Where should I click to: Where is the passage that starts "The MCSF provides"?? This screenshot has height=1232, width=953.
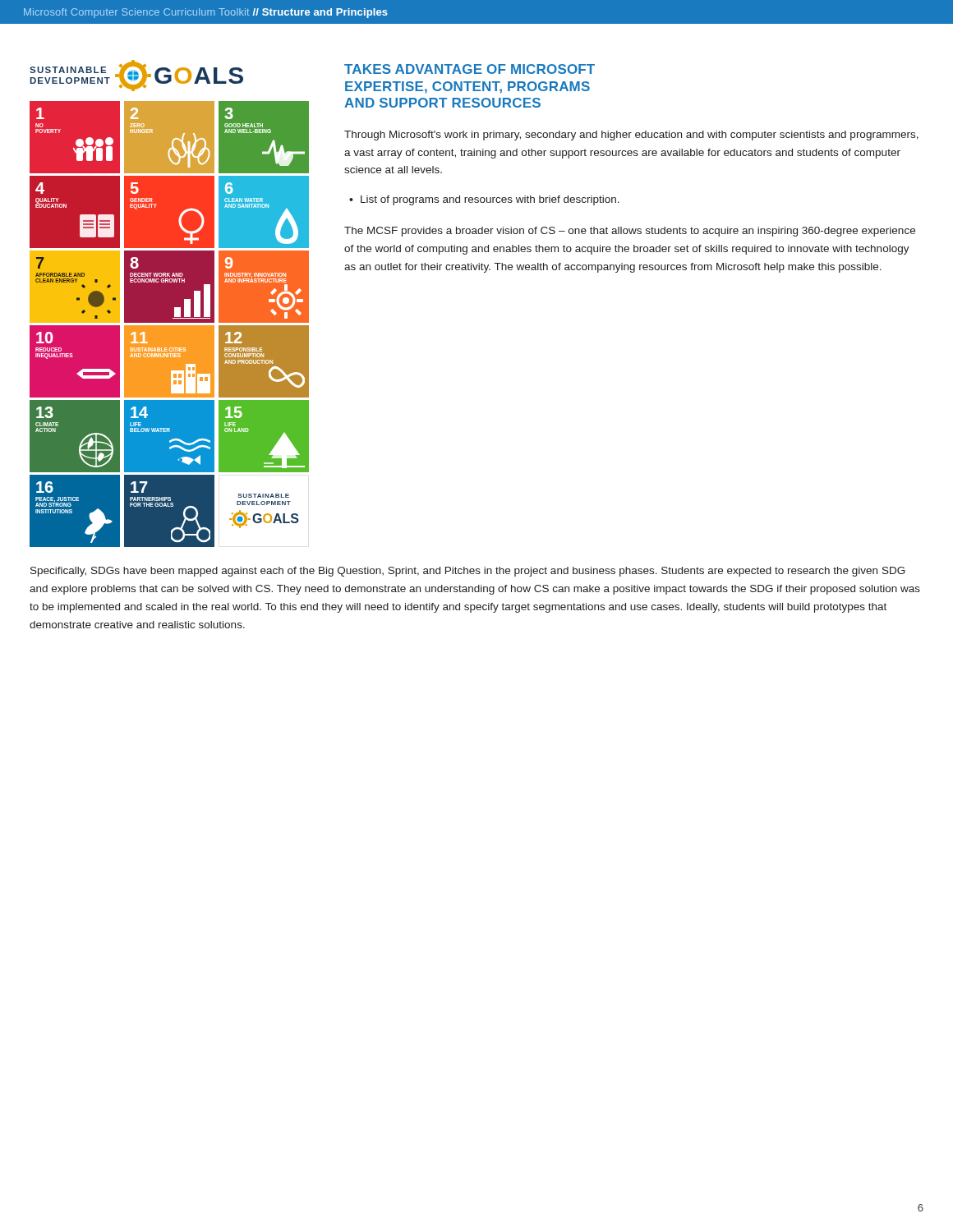point(630,248)
